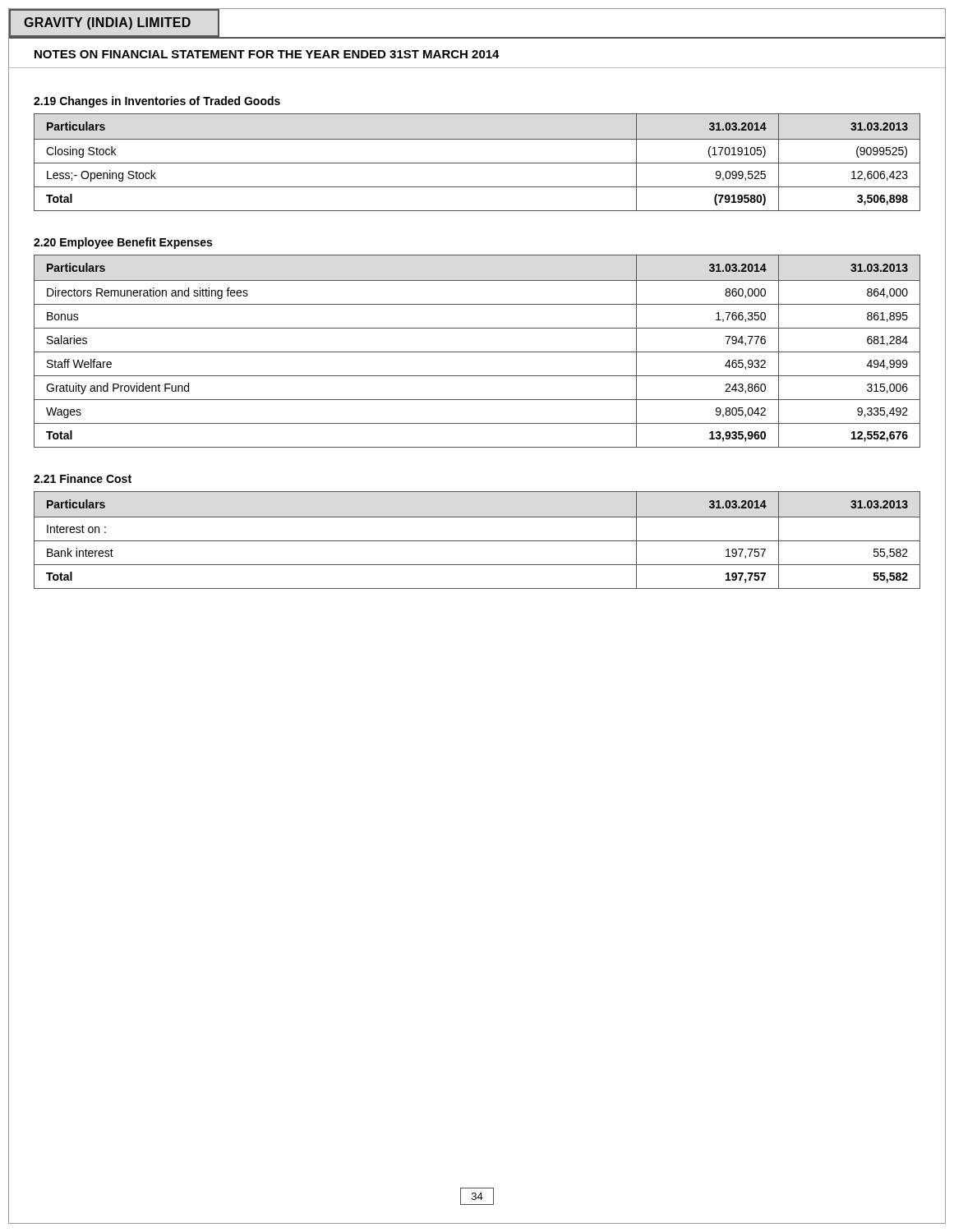Locate the table with the text "Bank interest"
The height and width of the screenshot is (1232, 954).
(x=477, y=540)
